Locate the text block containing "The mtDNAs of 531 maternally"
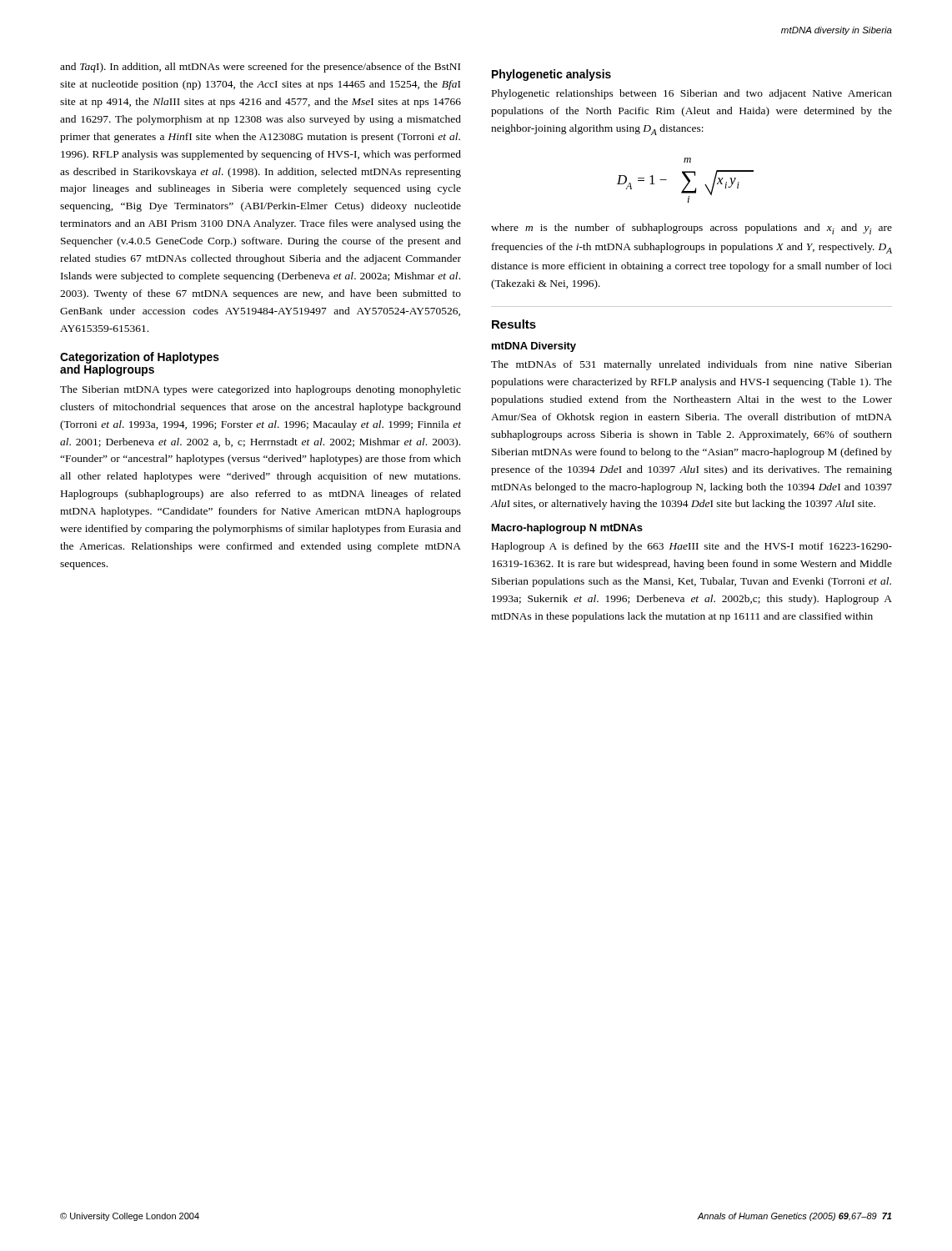Viewport: 952px width, 1251px height. 692,435
